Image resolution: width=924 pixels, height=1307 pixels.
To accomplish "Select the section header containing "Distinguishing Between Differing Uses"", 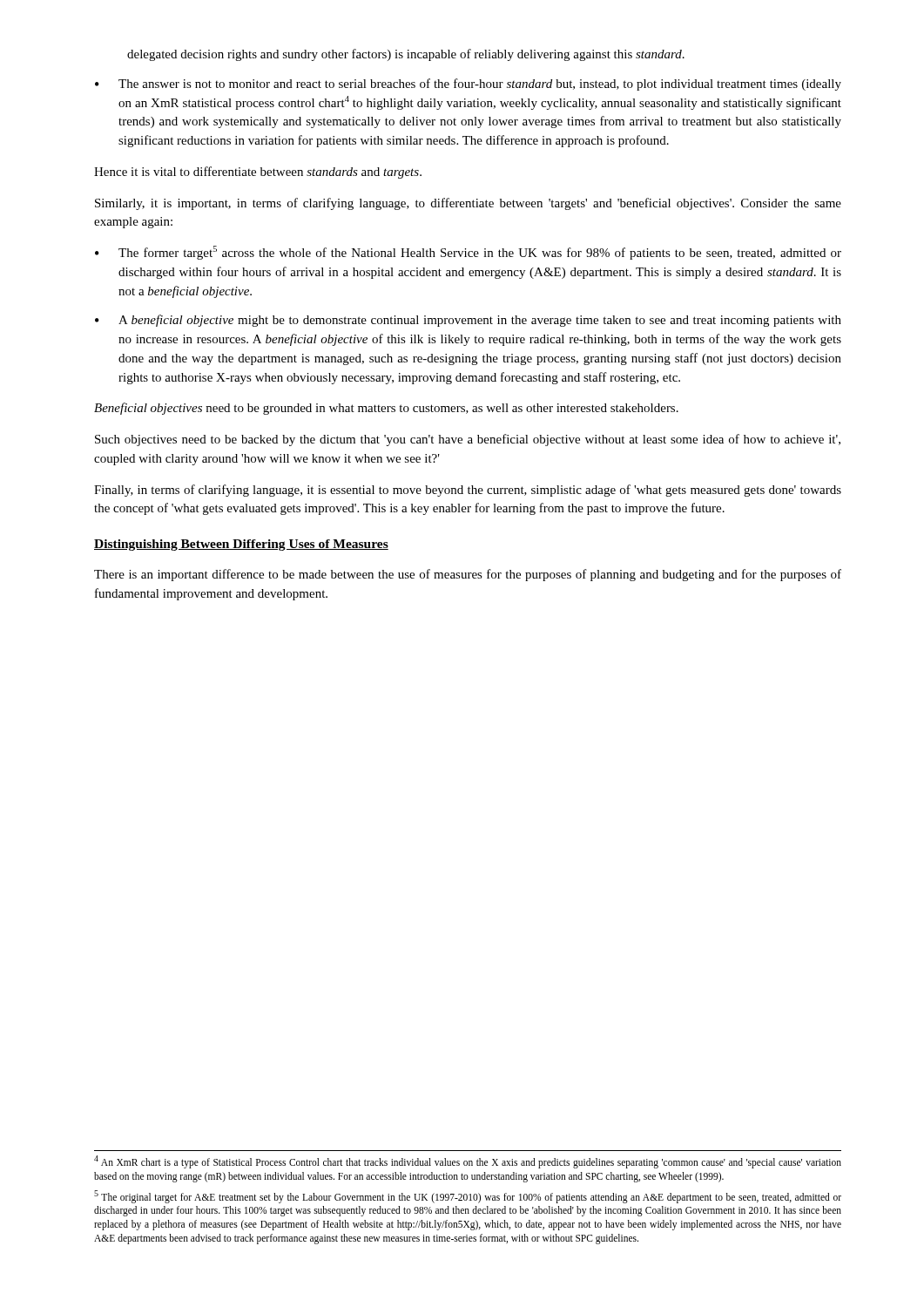I will [241, 543].
